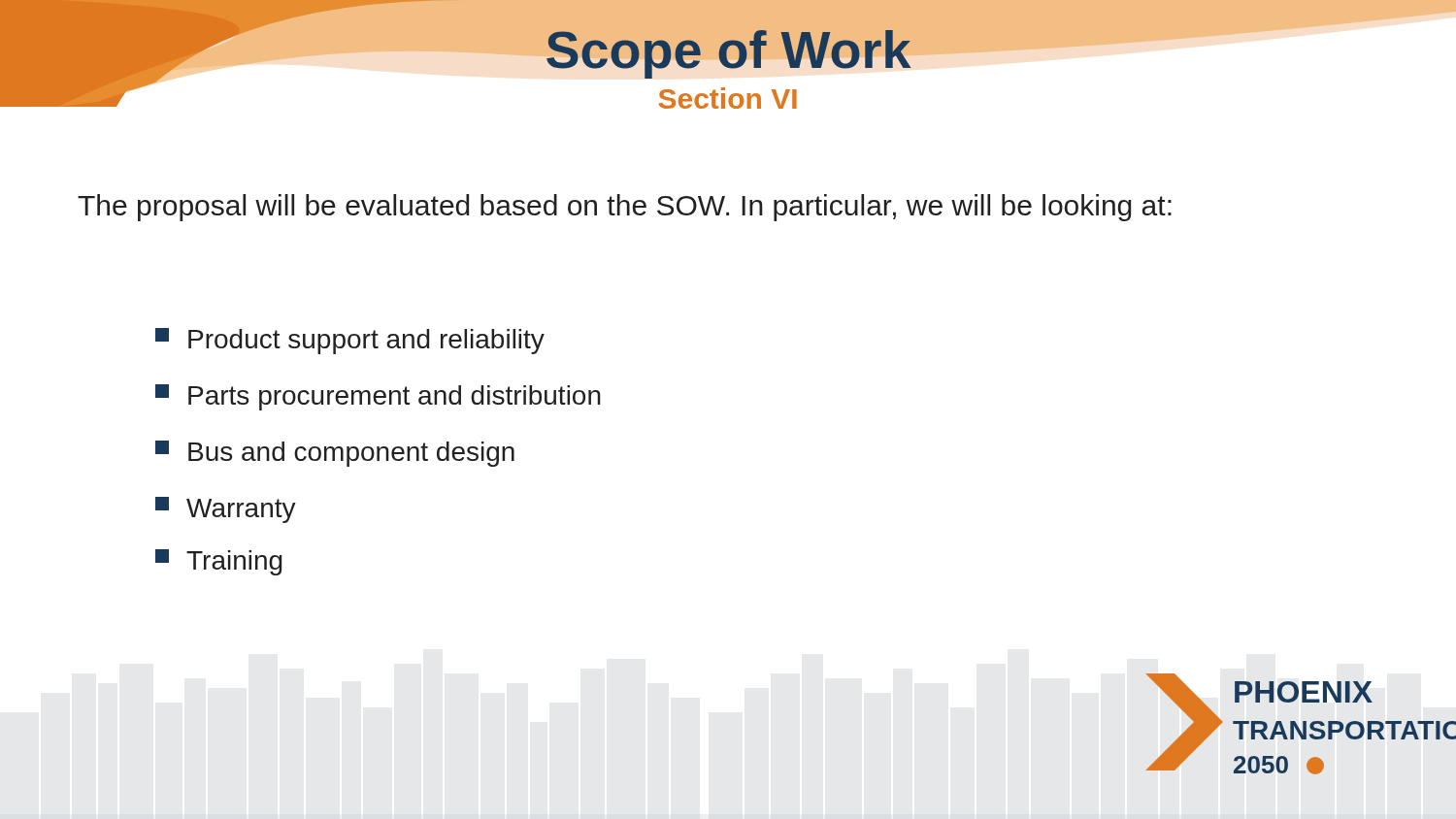The height and width of the screenshot is (819, 1456).
Task: Point to the text starting "The proposal will be evaluated based"
Action: [626, 205]
